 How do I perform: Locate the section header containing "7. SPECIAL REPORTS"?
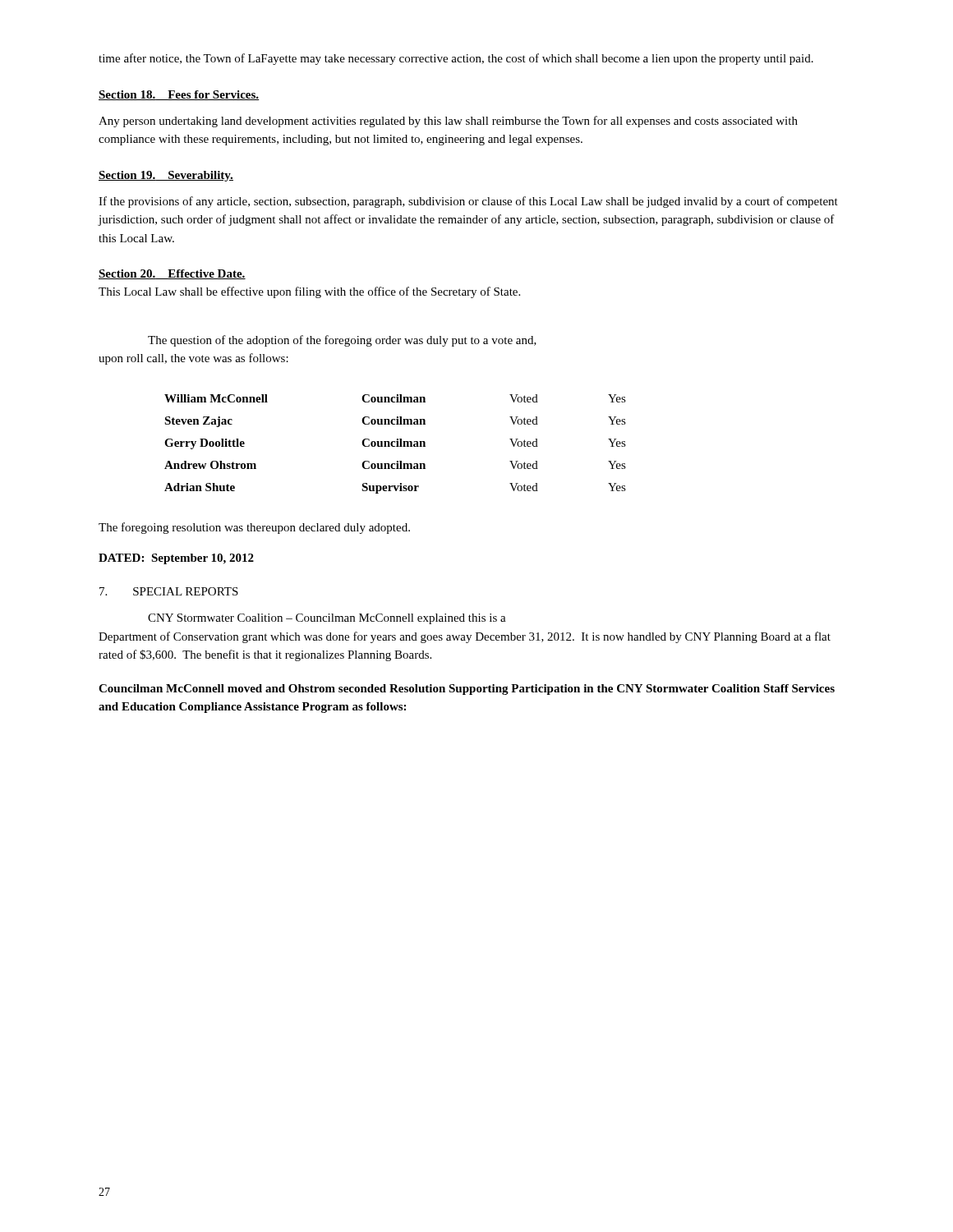tap(168, 591)
